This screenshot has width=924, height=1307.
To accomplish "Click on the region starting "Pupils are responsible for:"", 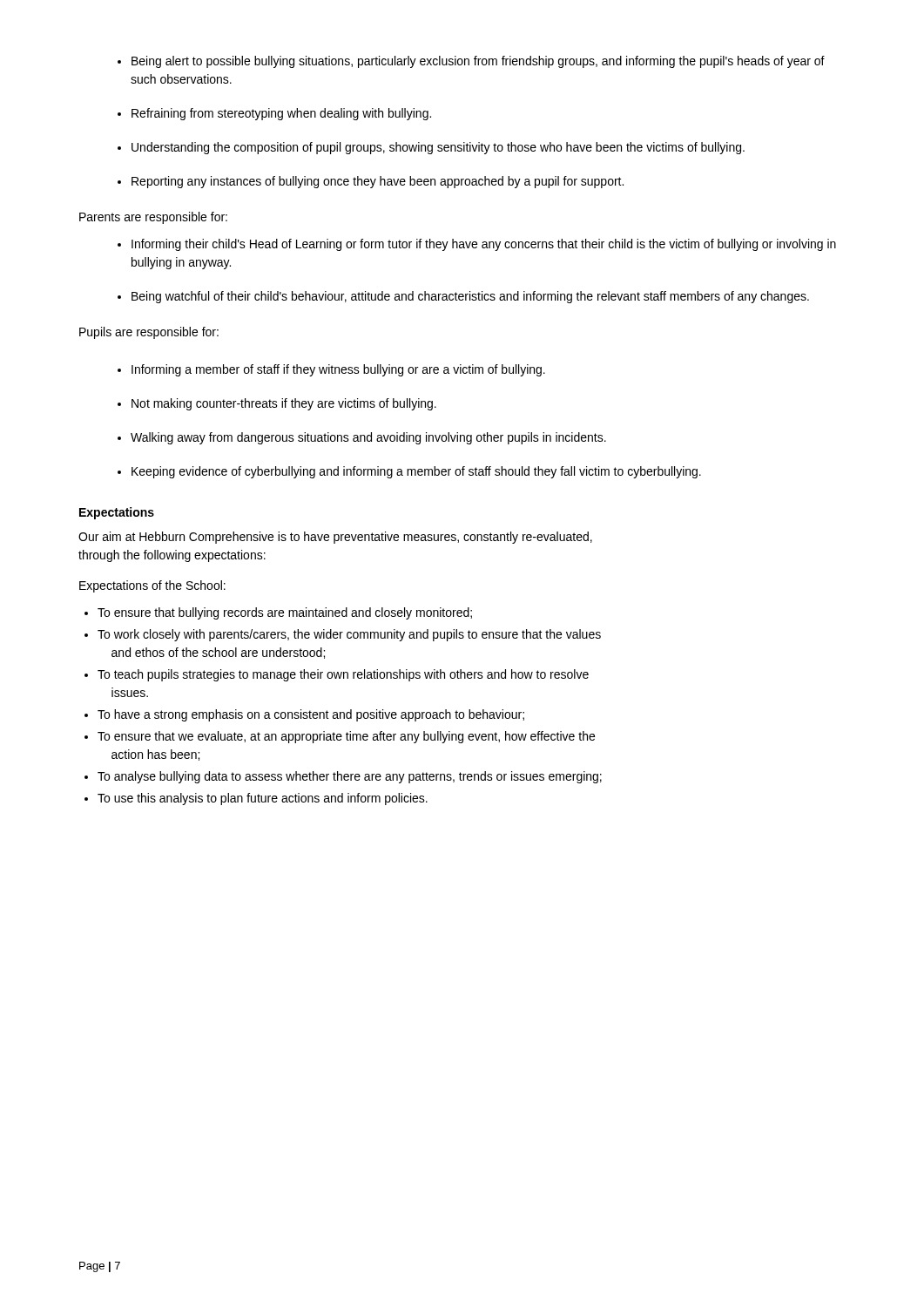I will click(149, 332).
